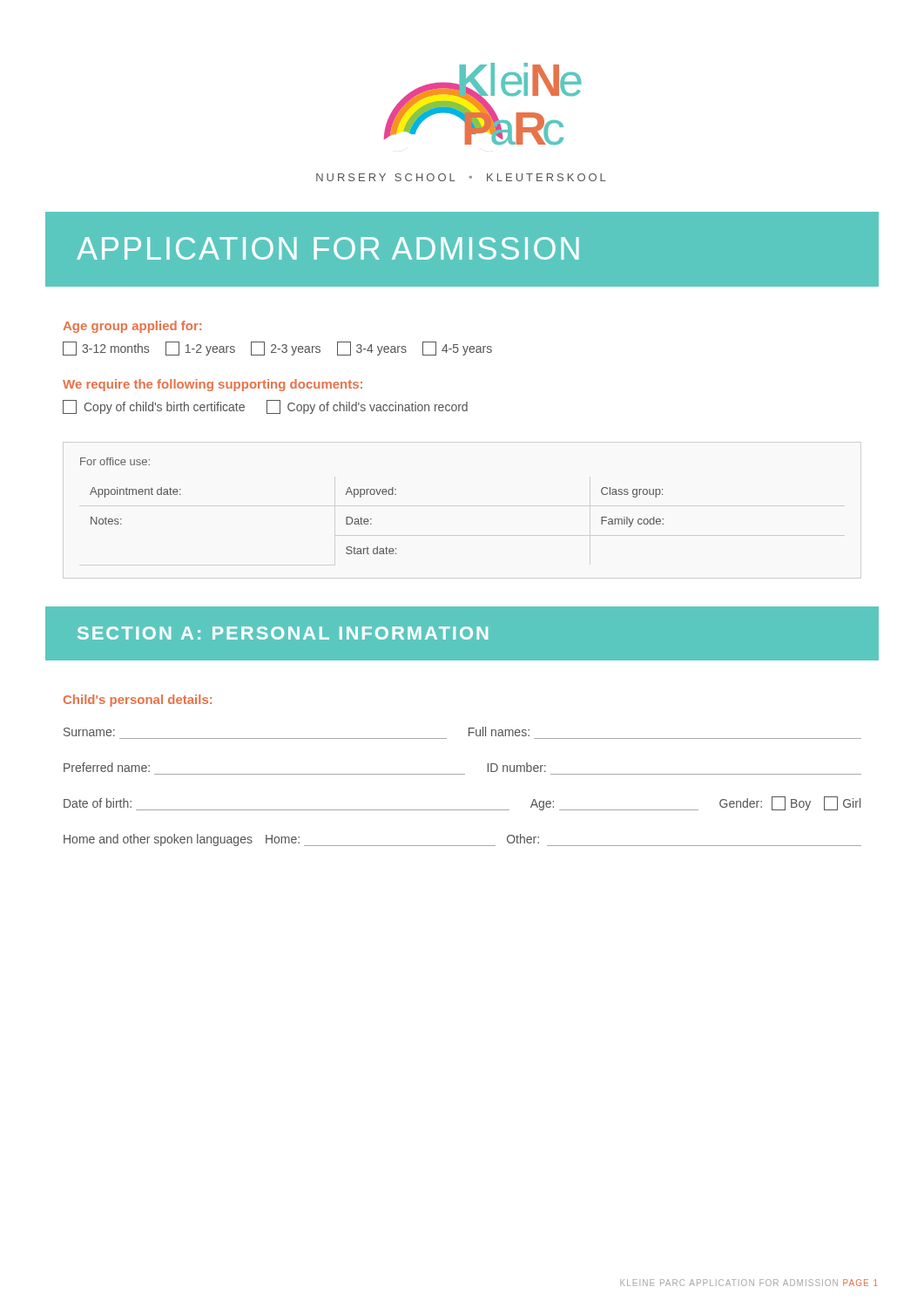Point to the block starting "APPLICATION FOR ADMISSION"
The height and width of the screenshot is (1307, 924).
(462, 249)
